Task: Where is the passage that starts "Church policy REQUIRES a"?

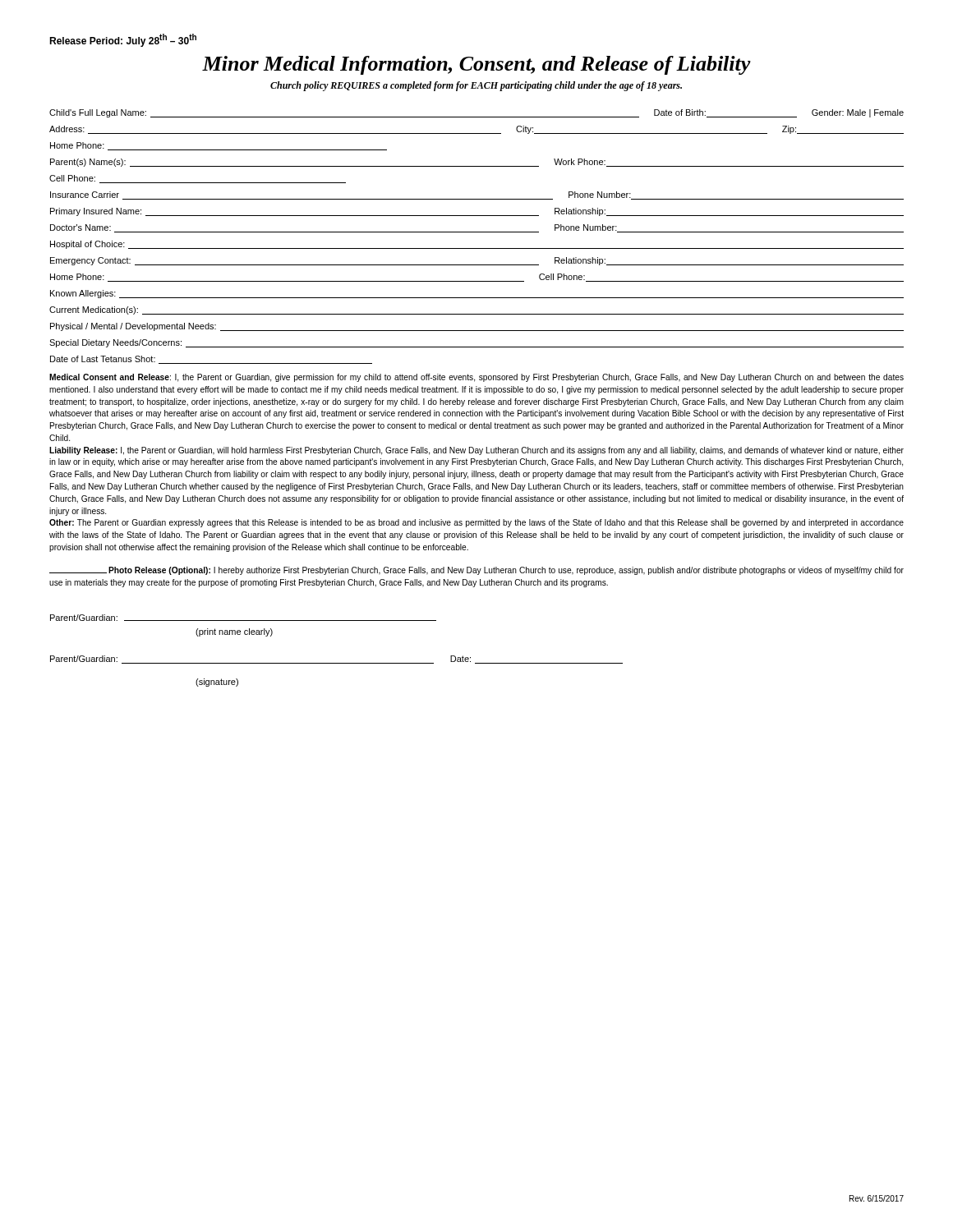Action: (476, 85)
